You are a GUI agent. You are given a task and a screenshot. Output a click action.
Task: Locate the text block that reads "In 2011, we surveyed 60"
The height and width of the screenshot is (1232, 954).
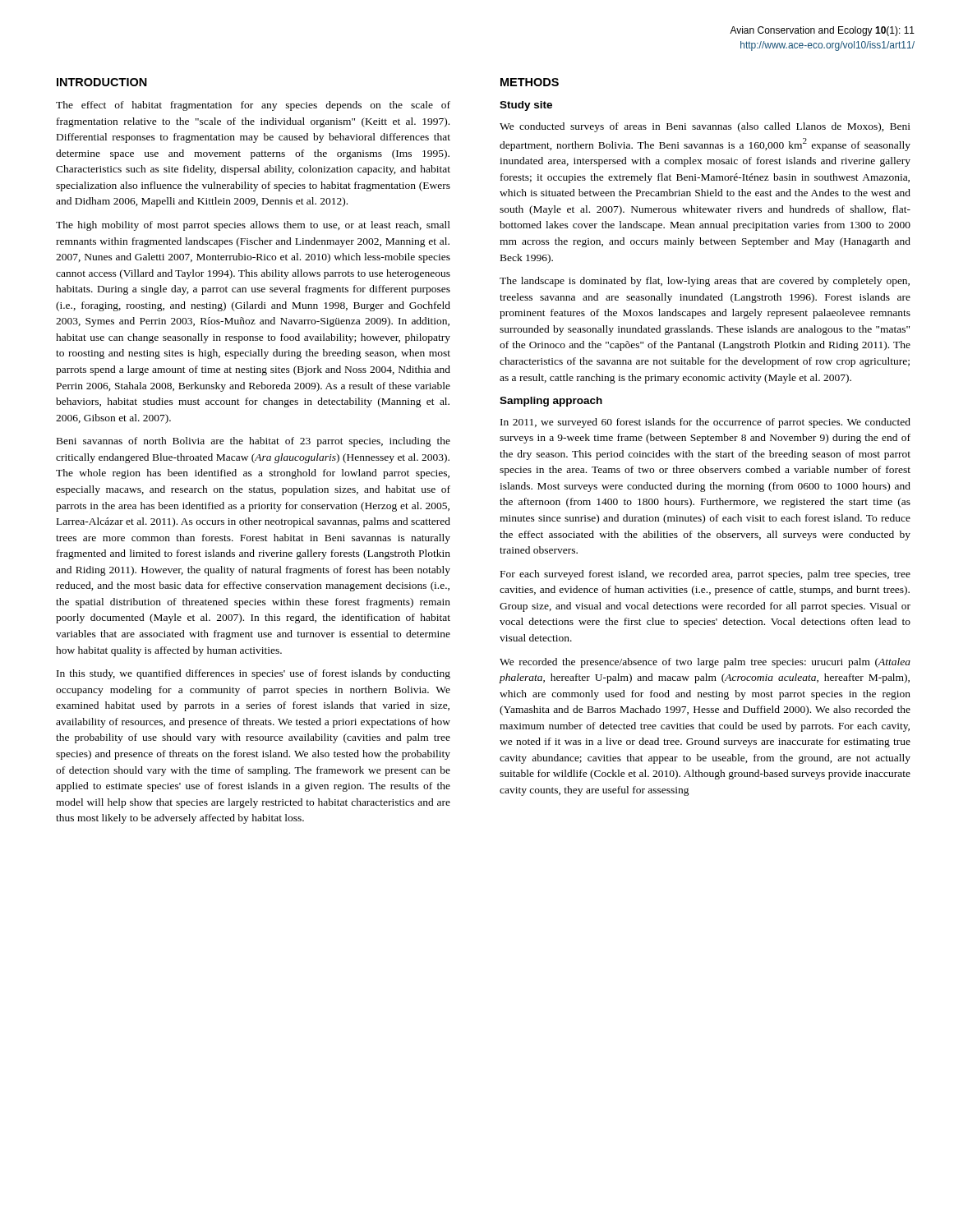705,486
